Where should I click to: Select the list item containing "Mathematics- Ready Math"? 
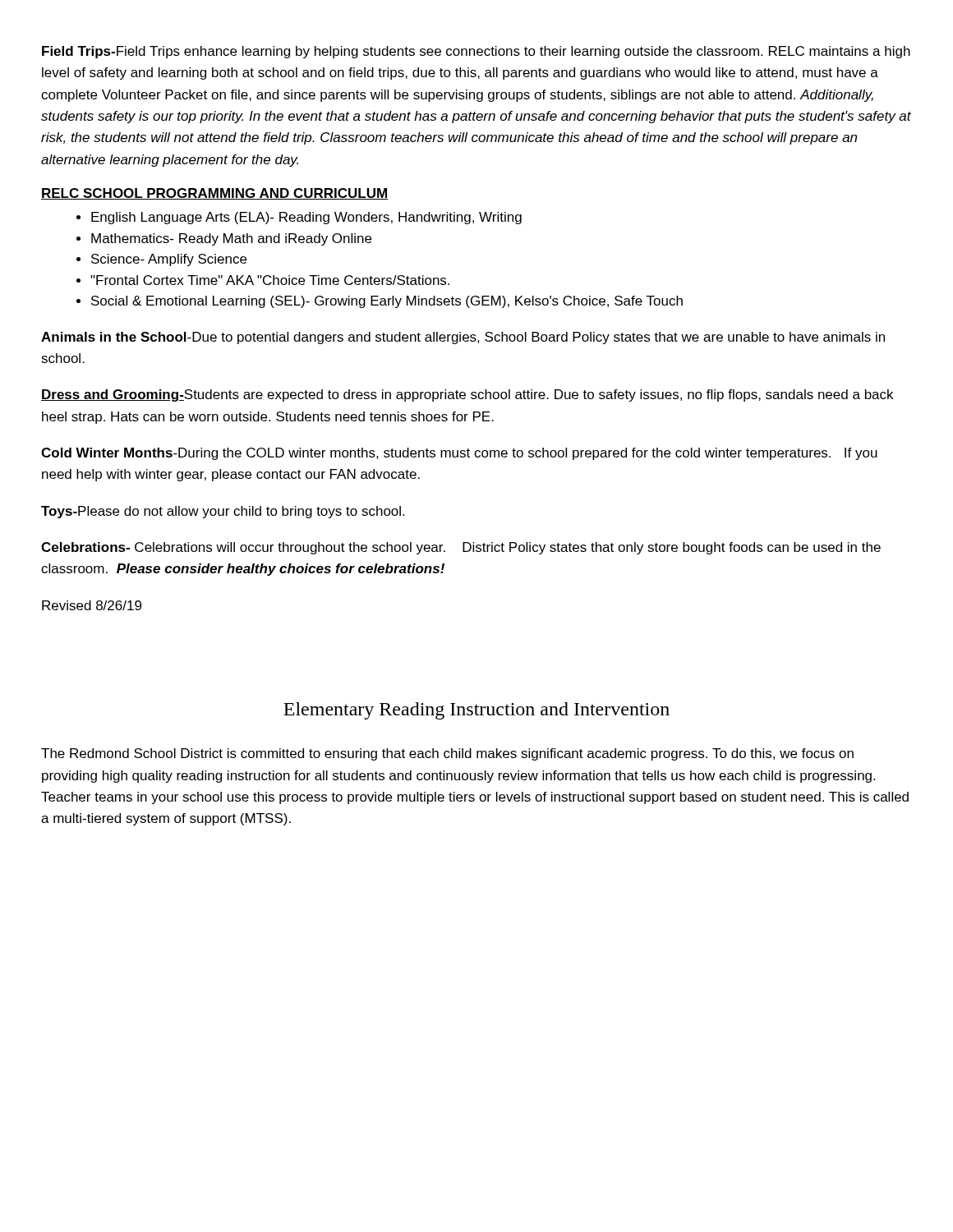(231, 238)
